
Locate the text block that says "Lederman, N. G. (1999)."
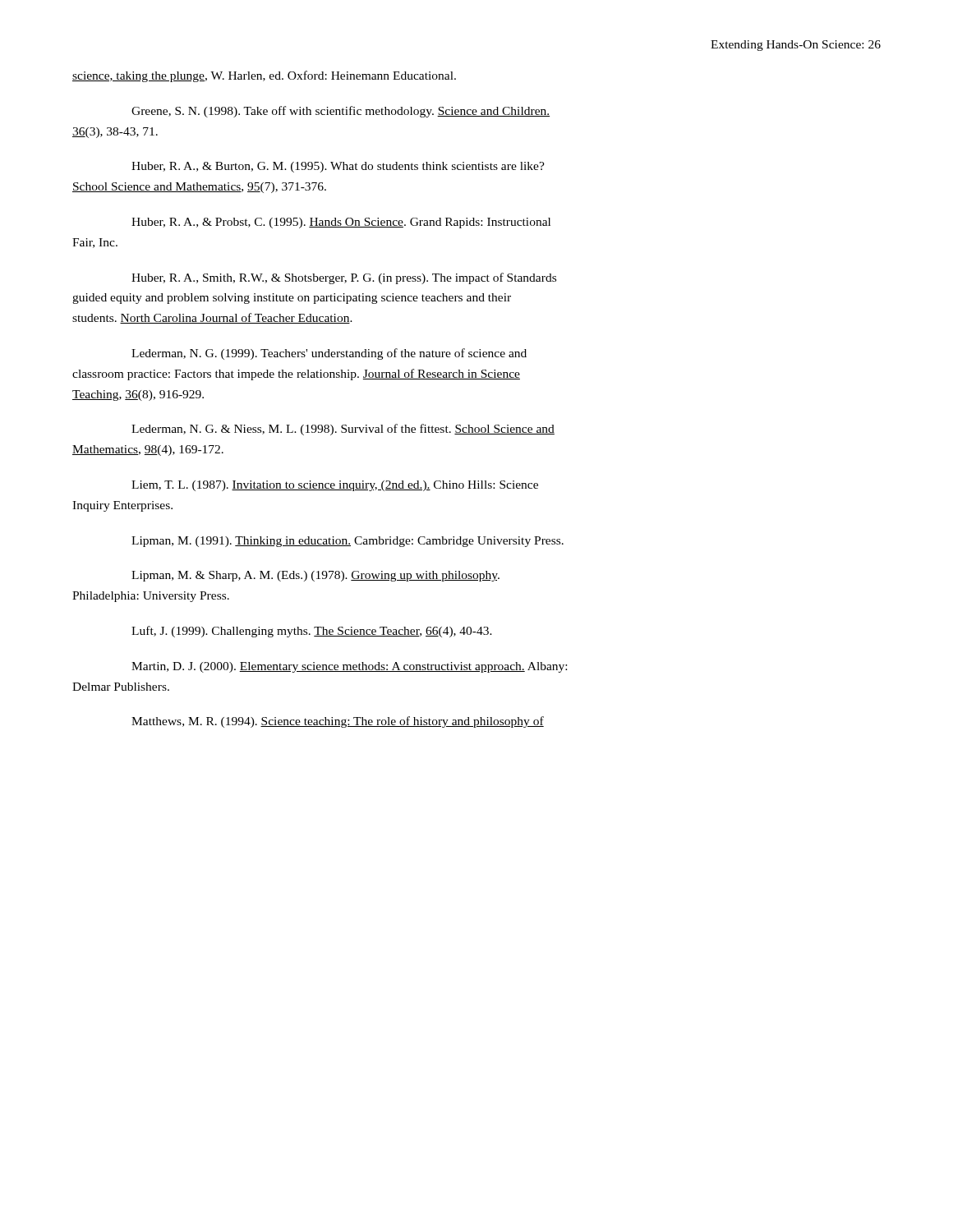(x=476, y=374)
